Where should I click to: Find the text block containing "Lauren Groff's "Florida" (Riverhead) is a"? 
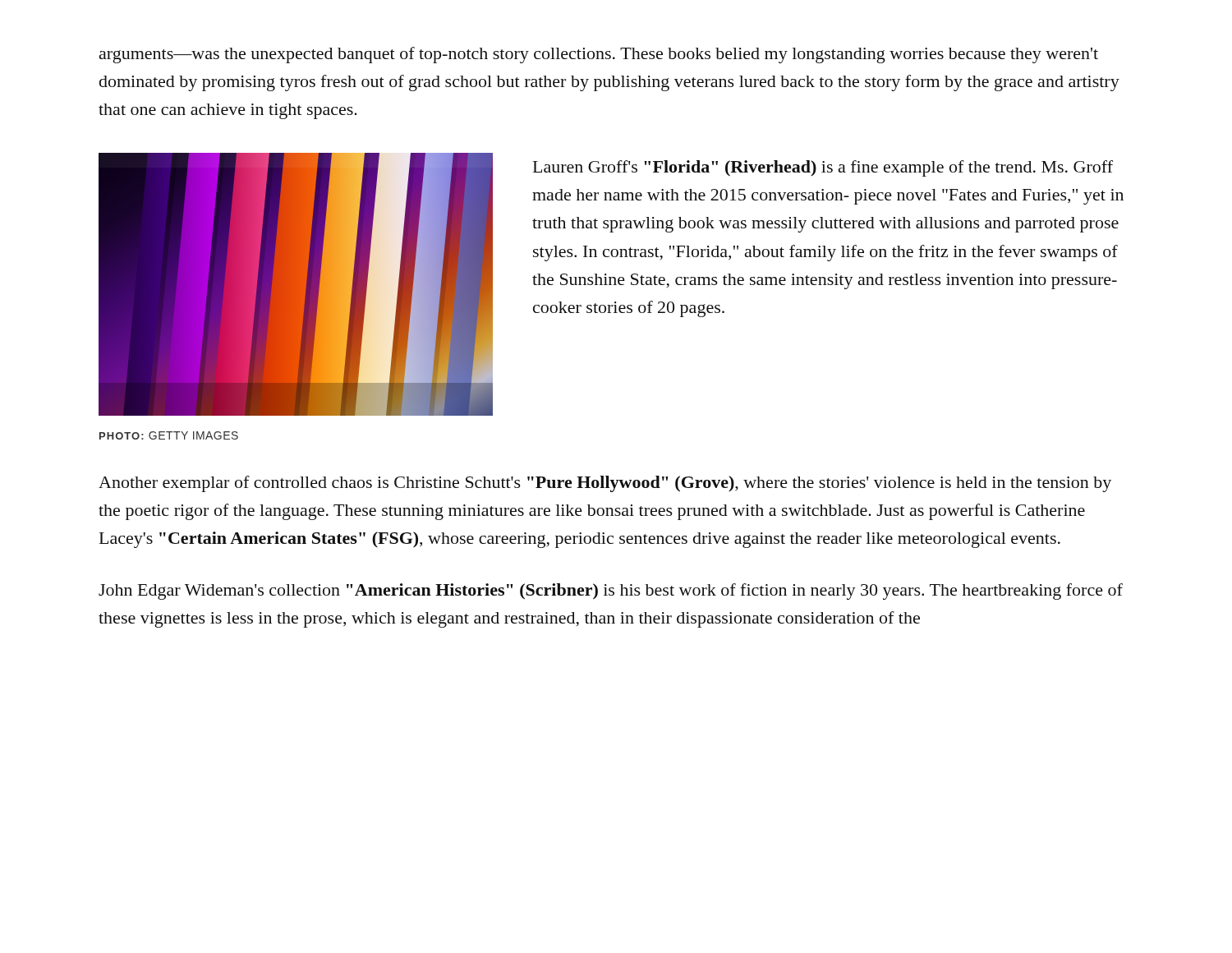tap(828, 237)
